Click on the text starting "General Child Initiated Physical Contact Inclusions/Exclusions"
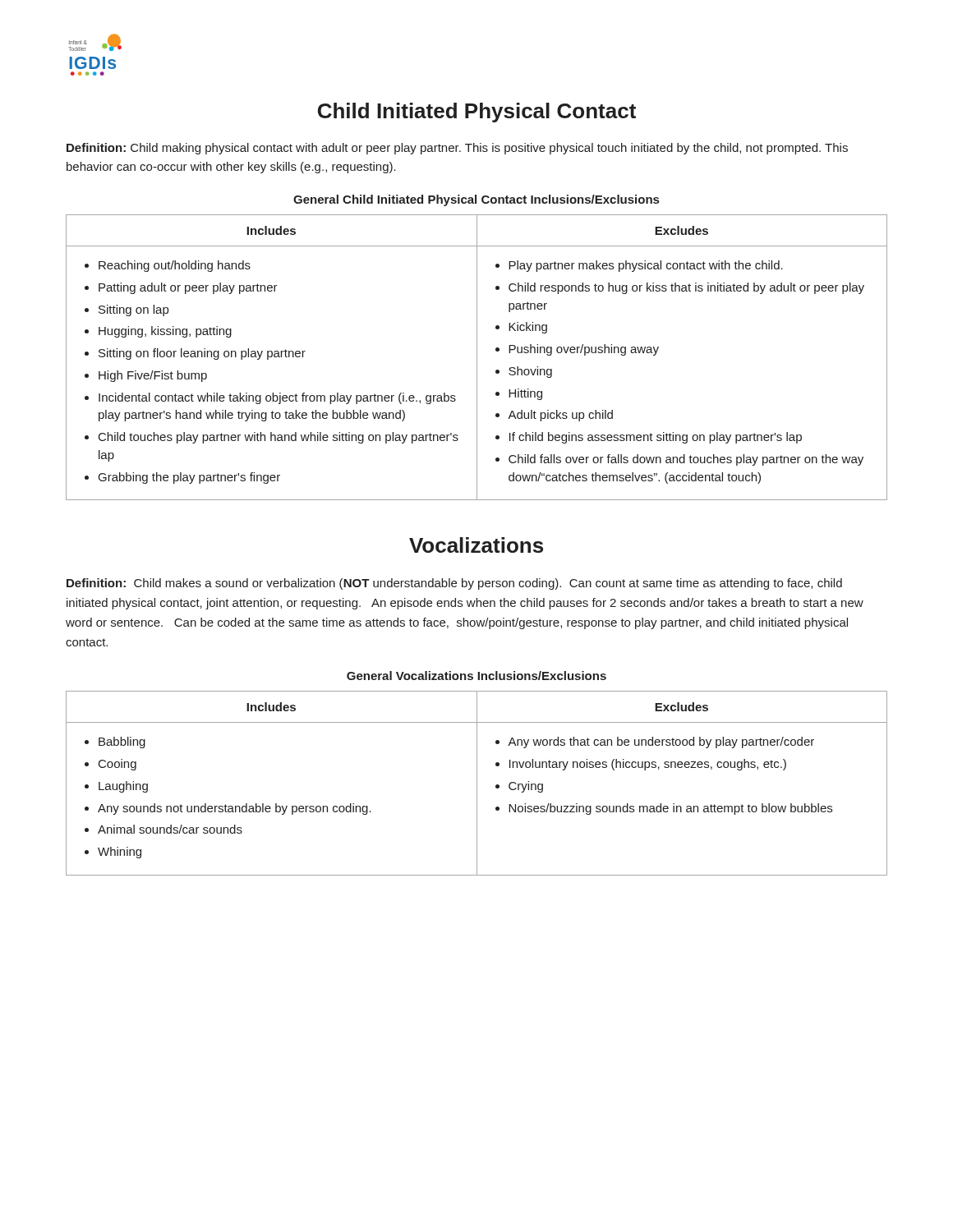Screen dimensions: 1232x953 point(476,199)
